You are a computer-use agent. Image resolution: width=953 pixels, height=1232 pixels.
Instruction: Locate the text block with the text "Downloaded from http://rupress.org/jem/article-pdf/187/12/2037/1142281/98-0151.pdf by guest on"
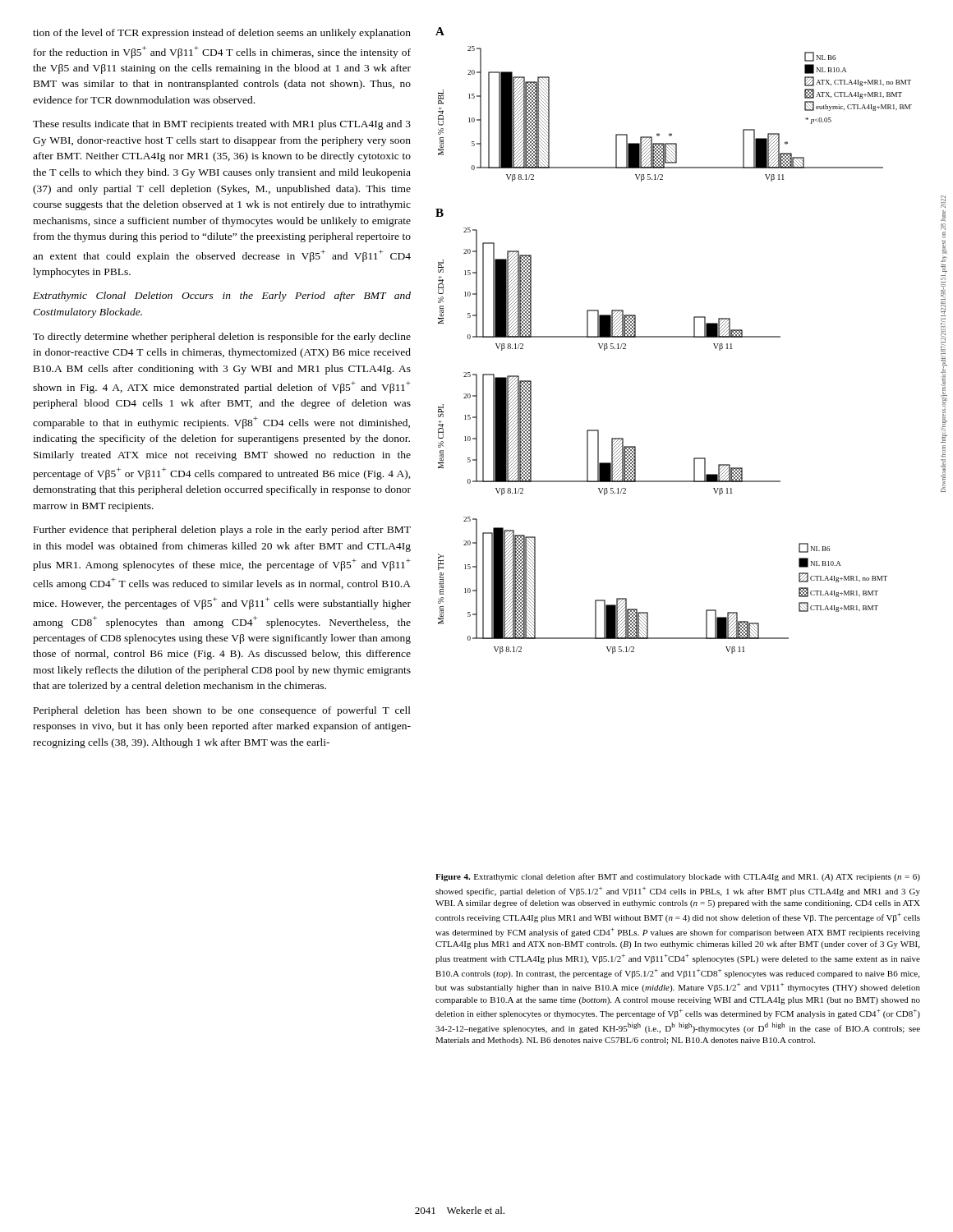click(944, 344)
